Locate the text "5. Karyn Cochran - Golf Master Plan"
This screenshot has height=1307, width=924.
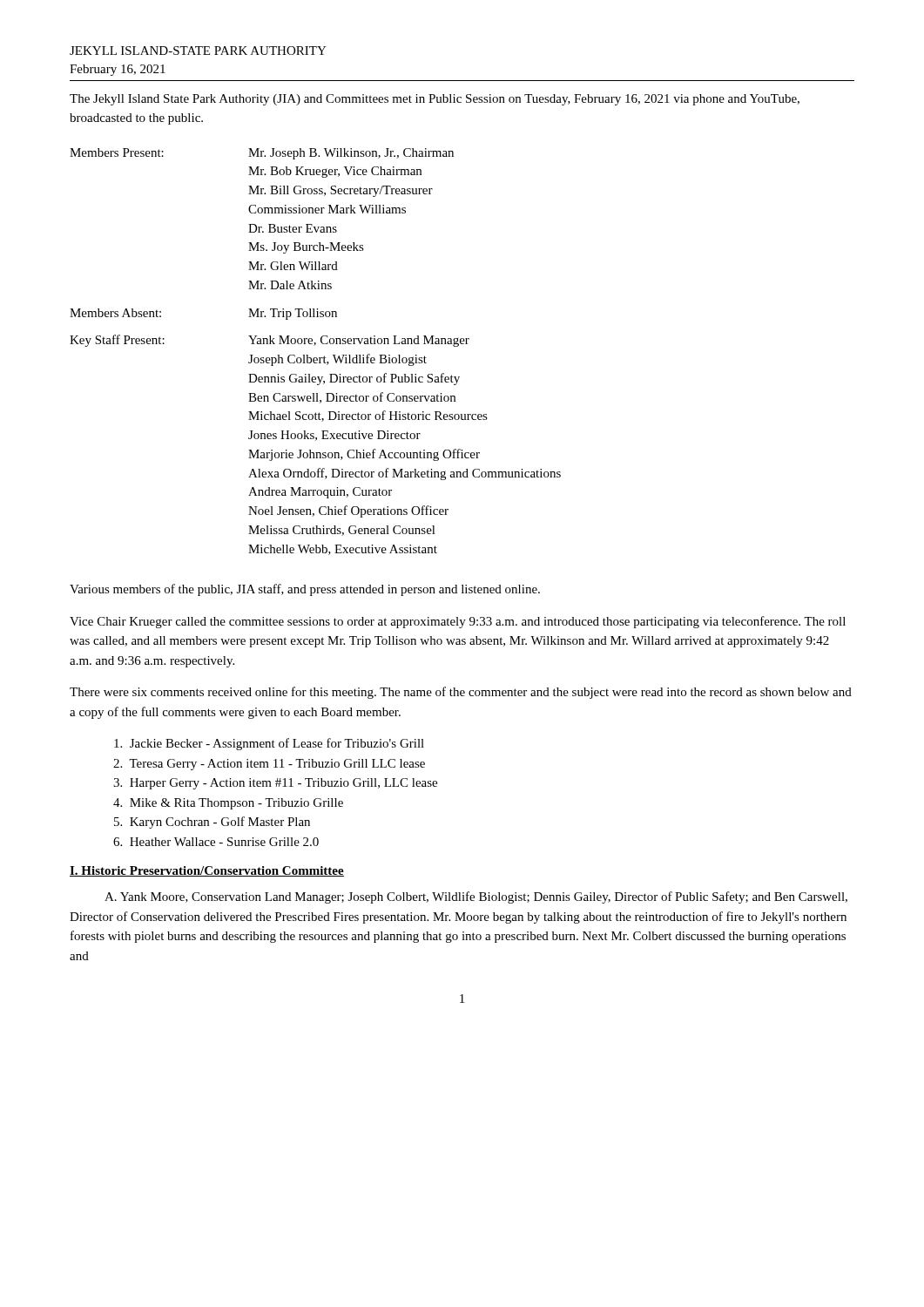[x=212, y=822]
